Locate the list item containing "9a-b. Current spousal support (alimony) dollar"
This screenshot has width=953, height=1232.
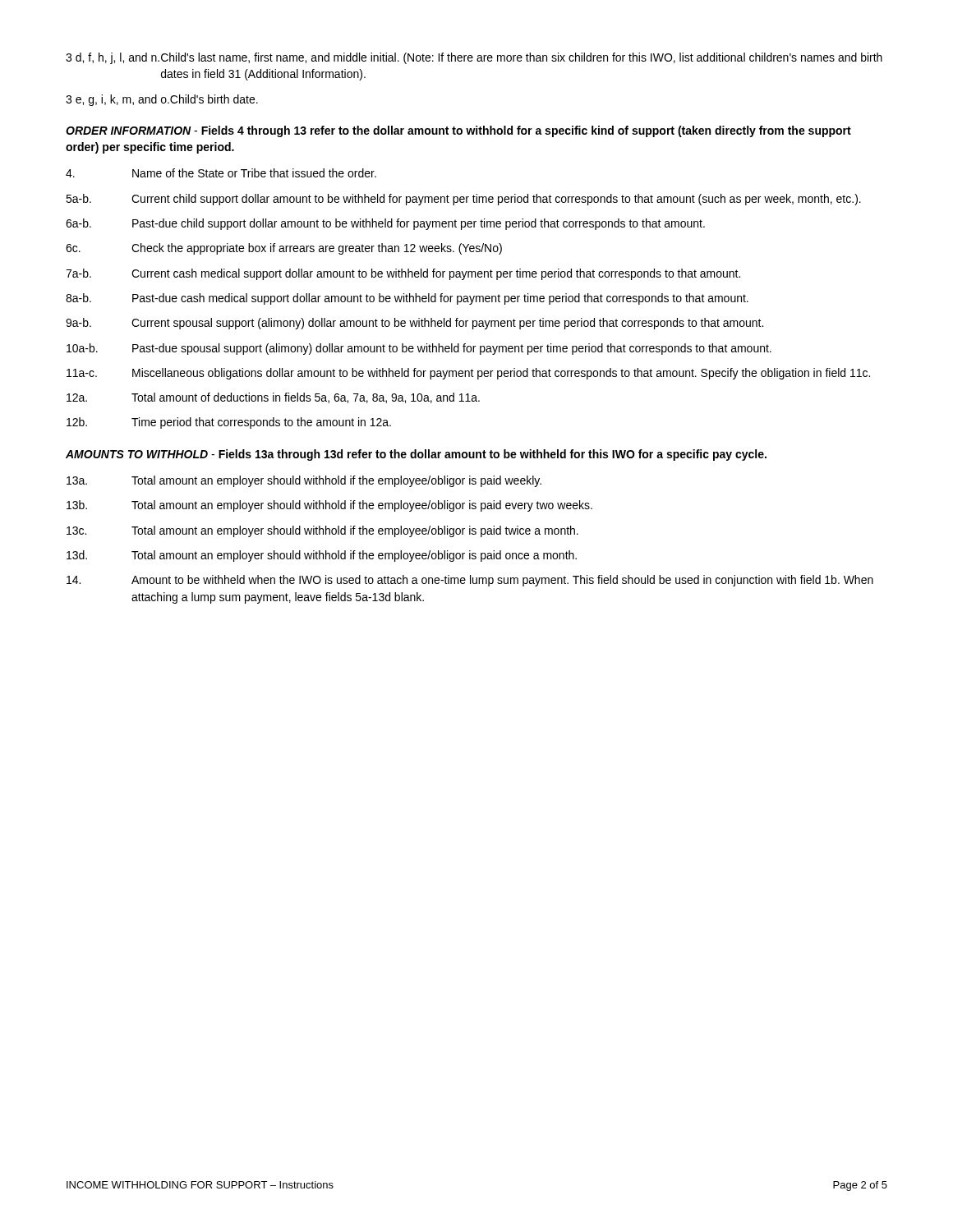[476, 323]
